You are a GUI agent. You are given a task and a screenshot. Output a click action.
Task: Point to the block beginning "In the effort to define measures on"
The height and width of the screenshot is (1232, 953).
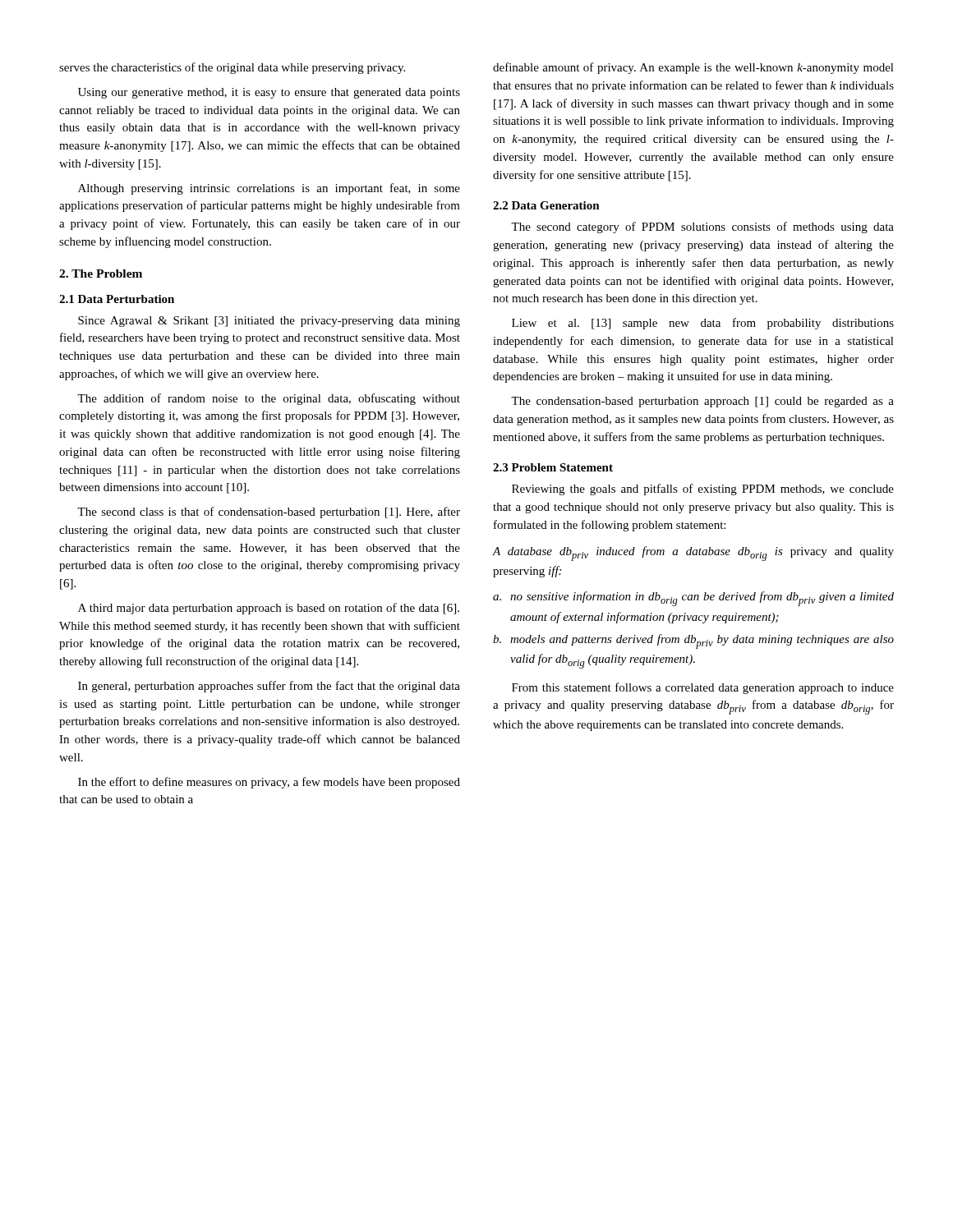tap(260, 791)
